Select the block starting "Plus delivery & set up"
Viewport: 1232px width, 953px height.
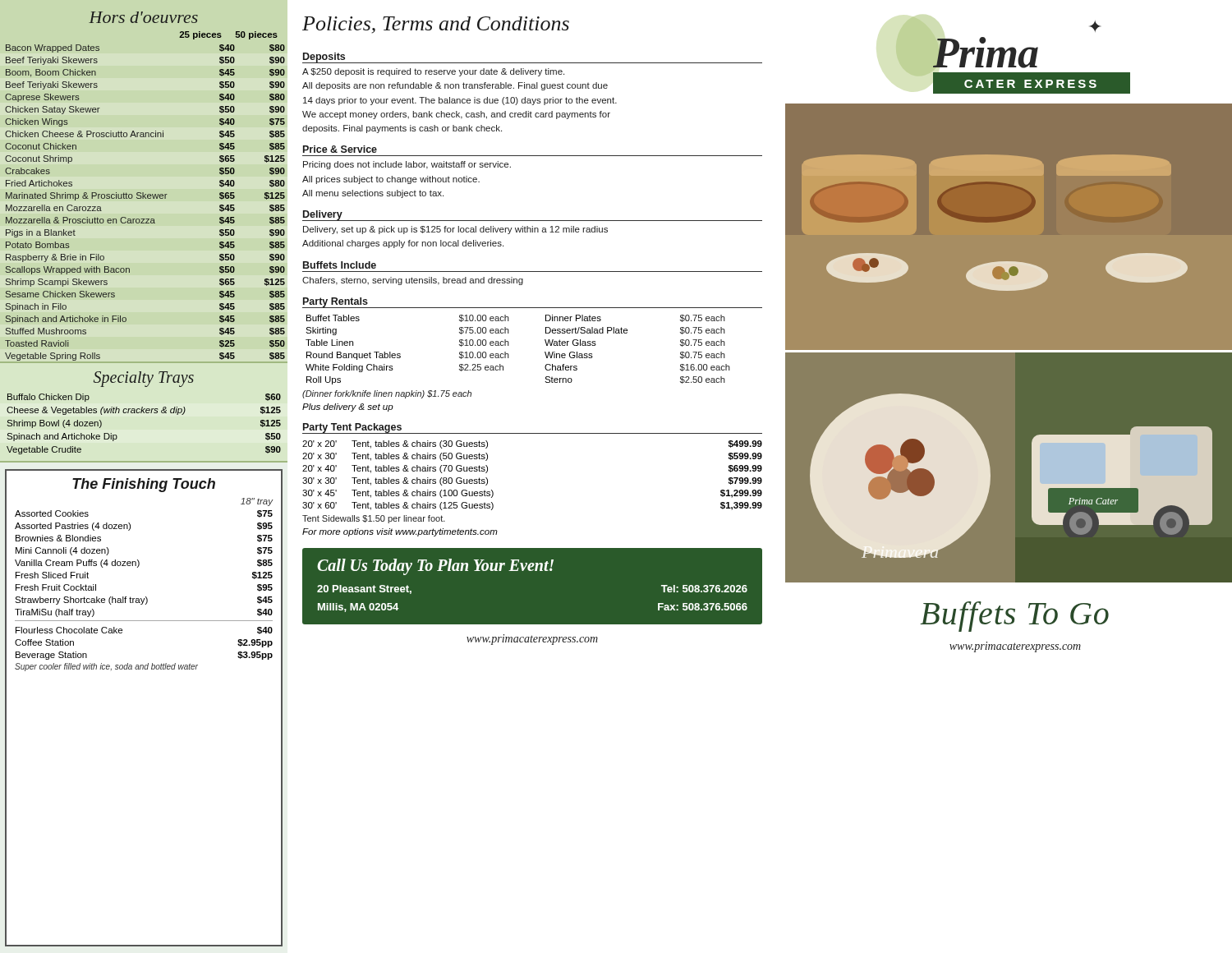tap(348, 406)
